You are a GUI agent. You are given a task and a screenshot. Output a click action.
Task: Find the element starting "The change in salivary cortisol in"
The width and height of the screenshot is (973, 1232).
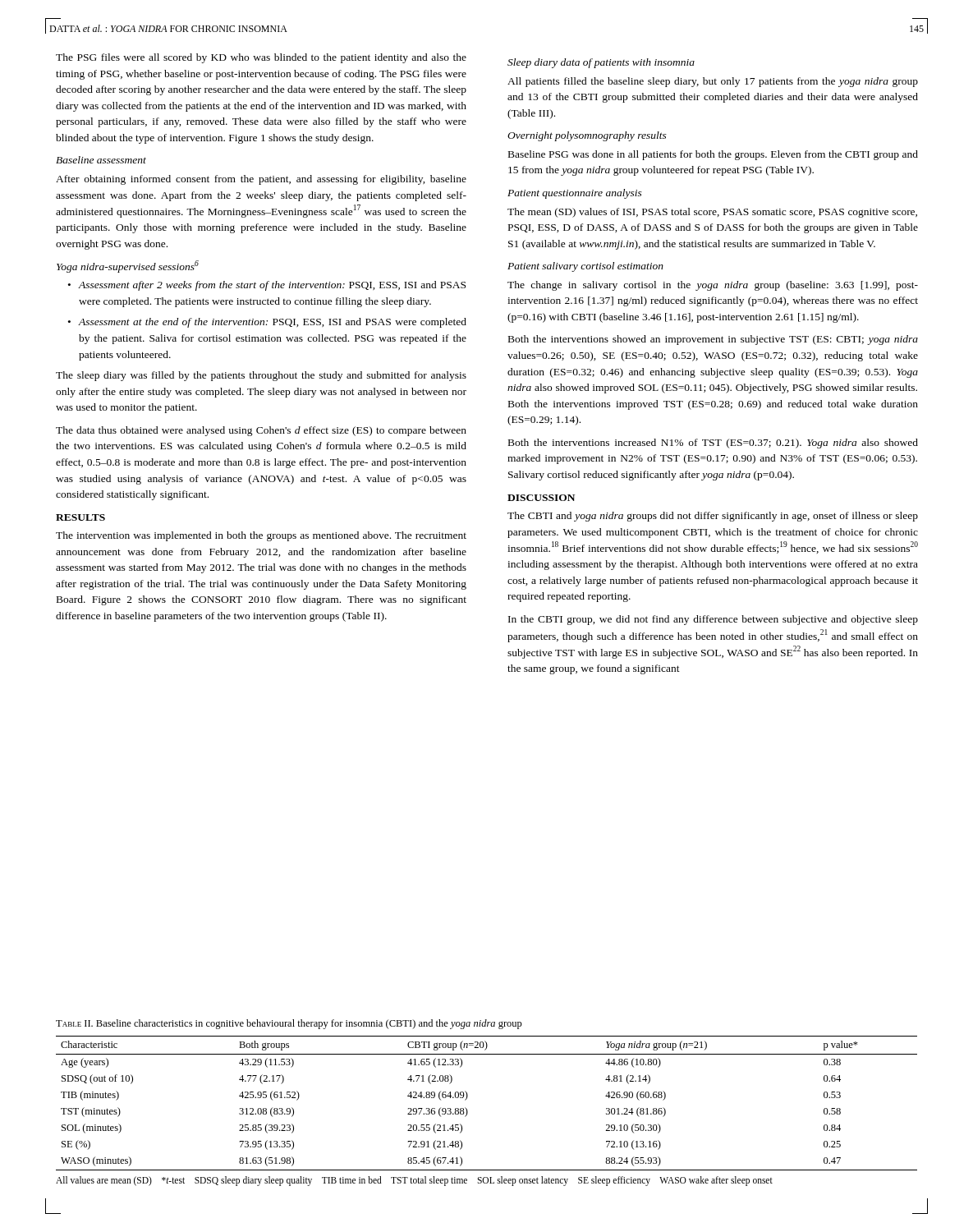[x=713, y=380]
